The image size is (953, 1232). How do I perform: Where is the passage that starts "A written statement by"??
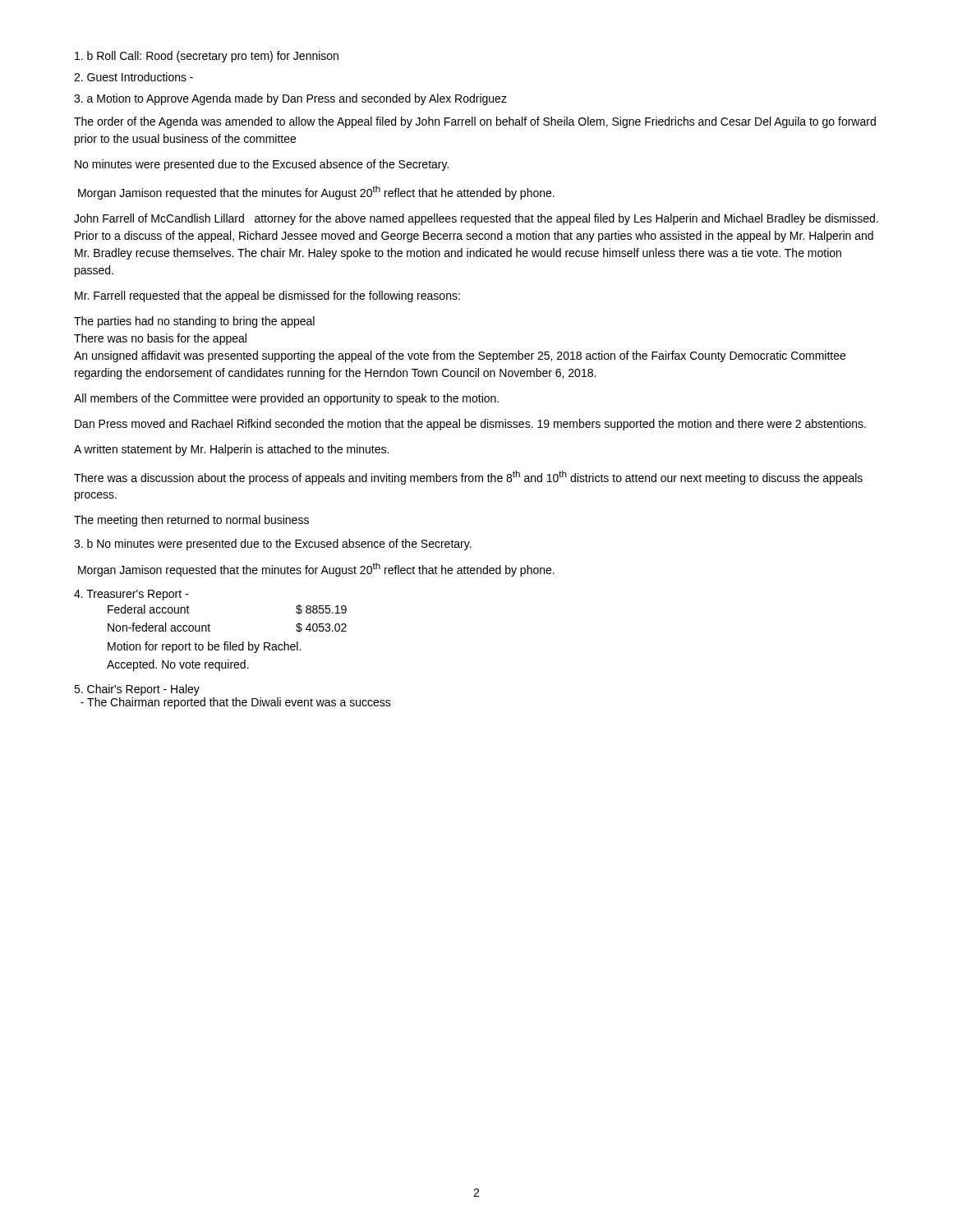(232, 449)
